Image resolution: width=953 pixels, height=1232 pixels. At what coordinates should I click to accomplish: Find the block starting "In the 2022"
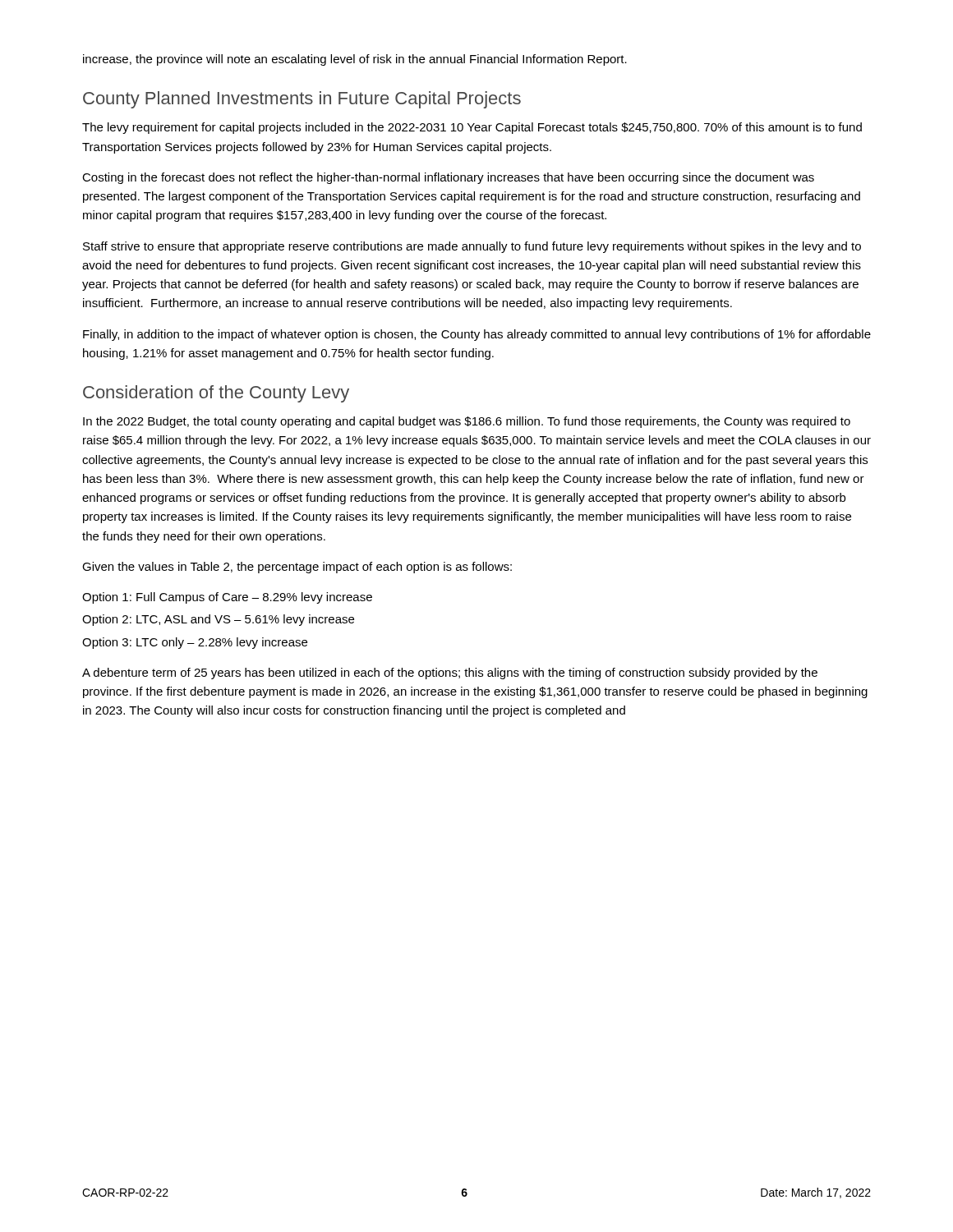(x=476, y=478)
